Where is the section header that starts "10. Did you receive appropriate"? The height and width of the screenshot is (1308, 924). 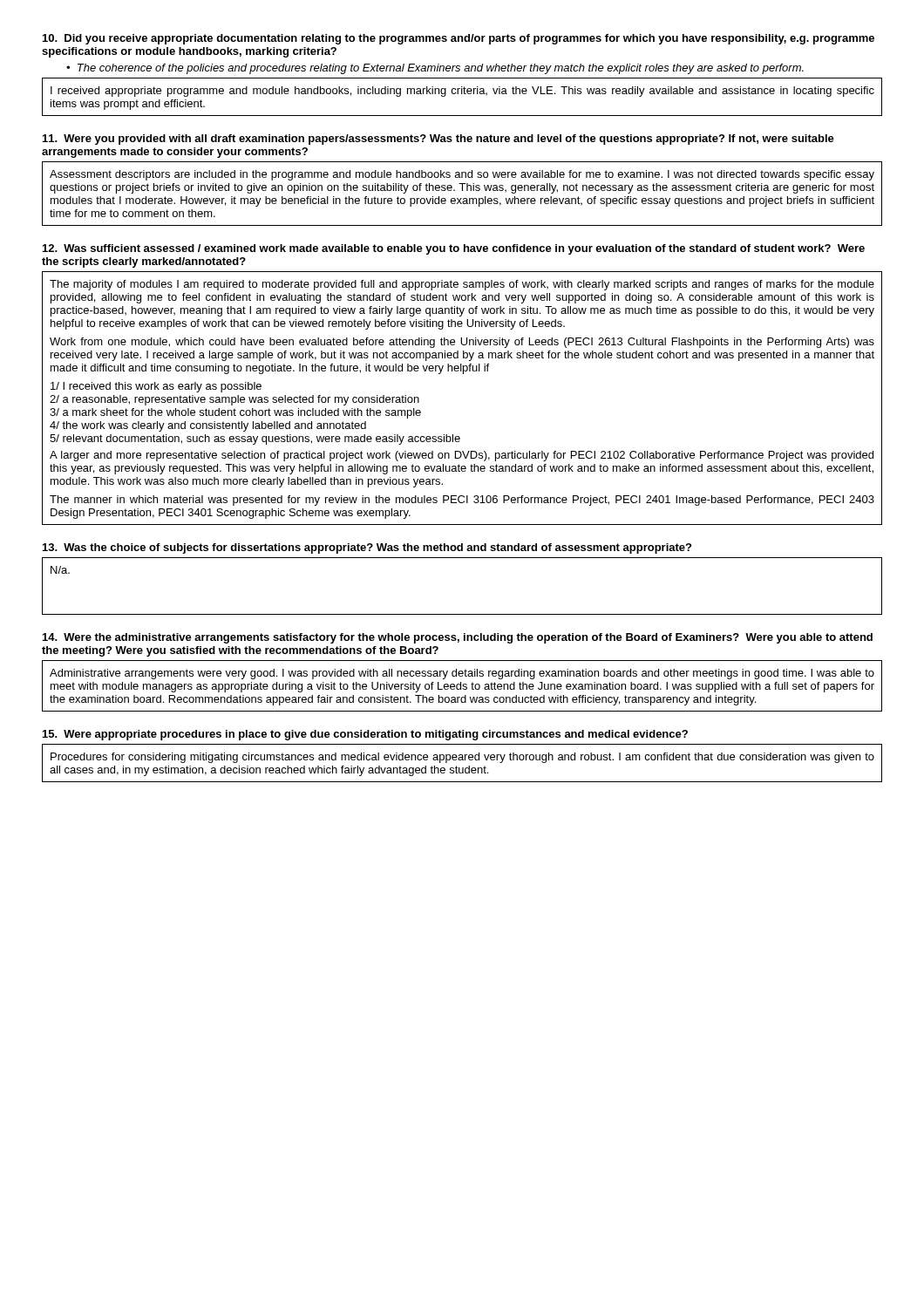(x=458, y=44)
